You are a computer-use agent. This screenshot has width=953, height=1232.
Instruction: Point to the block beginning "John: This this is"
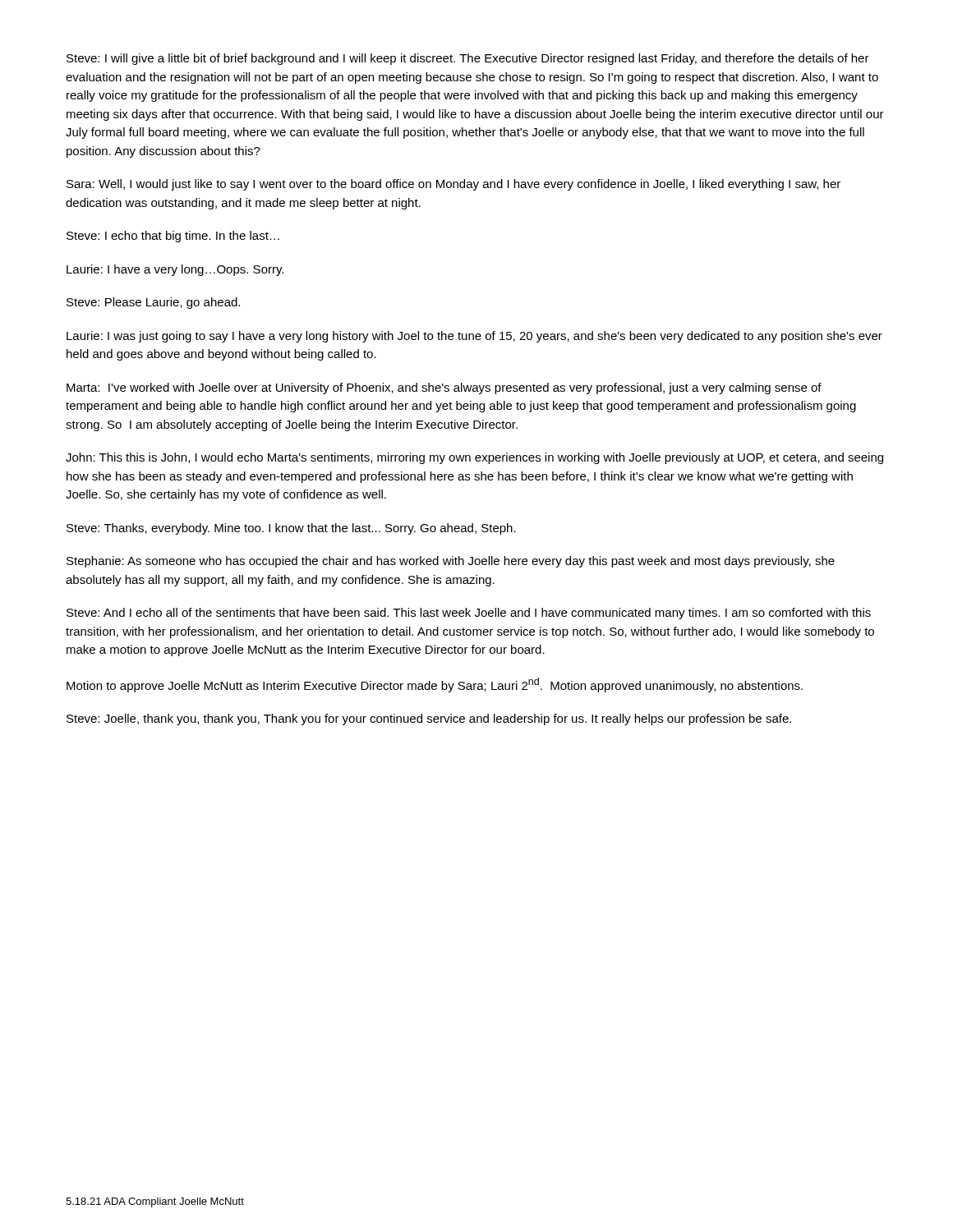point(475,476)
